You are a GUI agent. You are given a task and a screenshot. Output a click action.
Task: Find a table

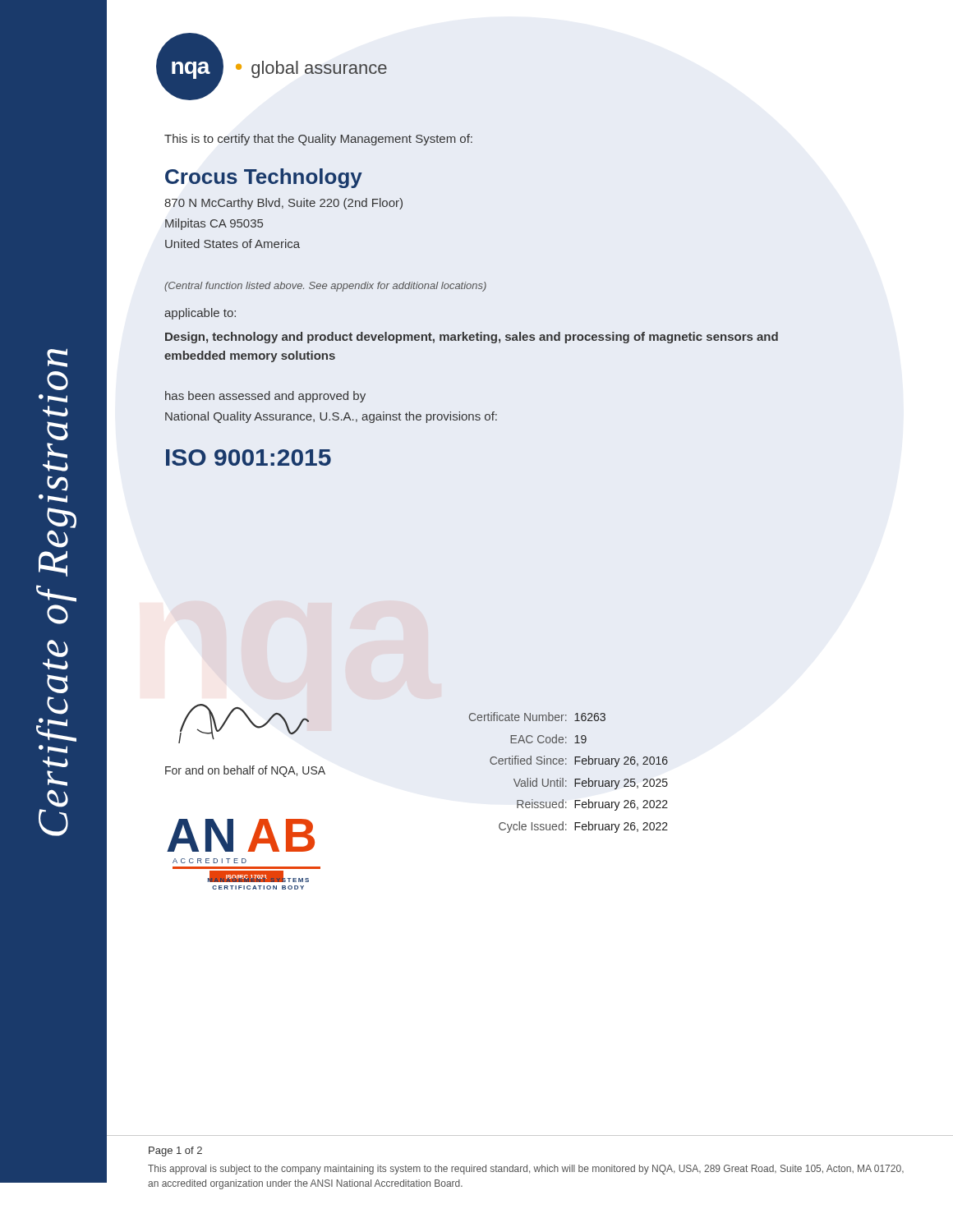point(568,772)
